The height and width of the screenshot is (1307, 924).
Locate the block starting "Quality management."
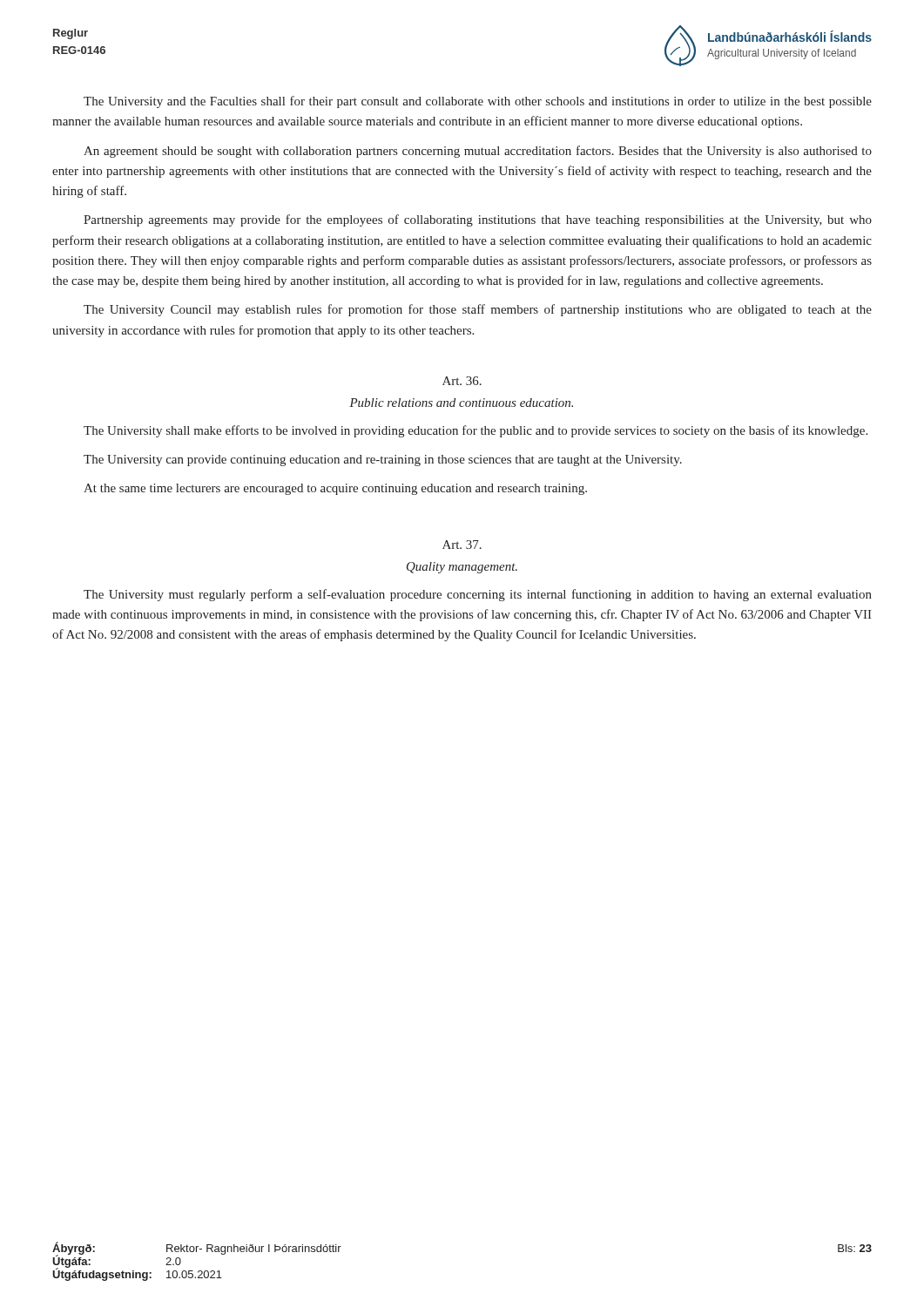coord(462,566)
